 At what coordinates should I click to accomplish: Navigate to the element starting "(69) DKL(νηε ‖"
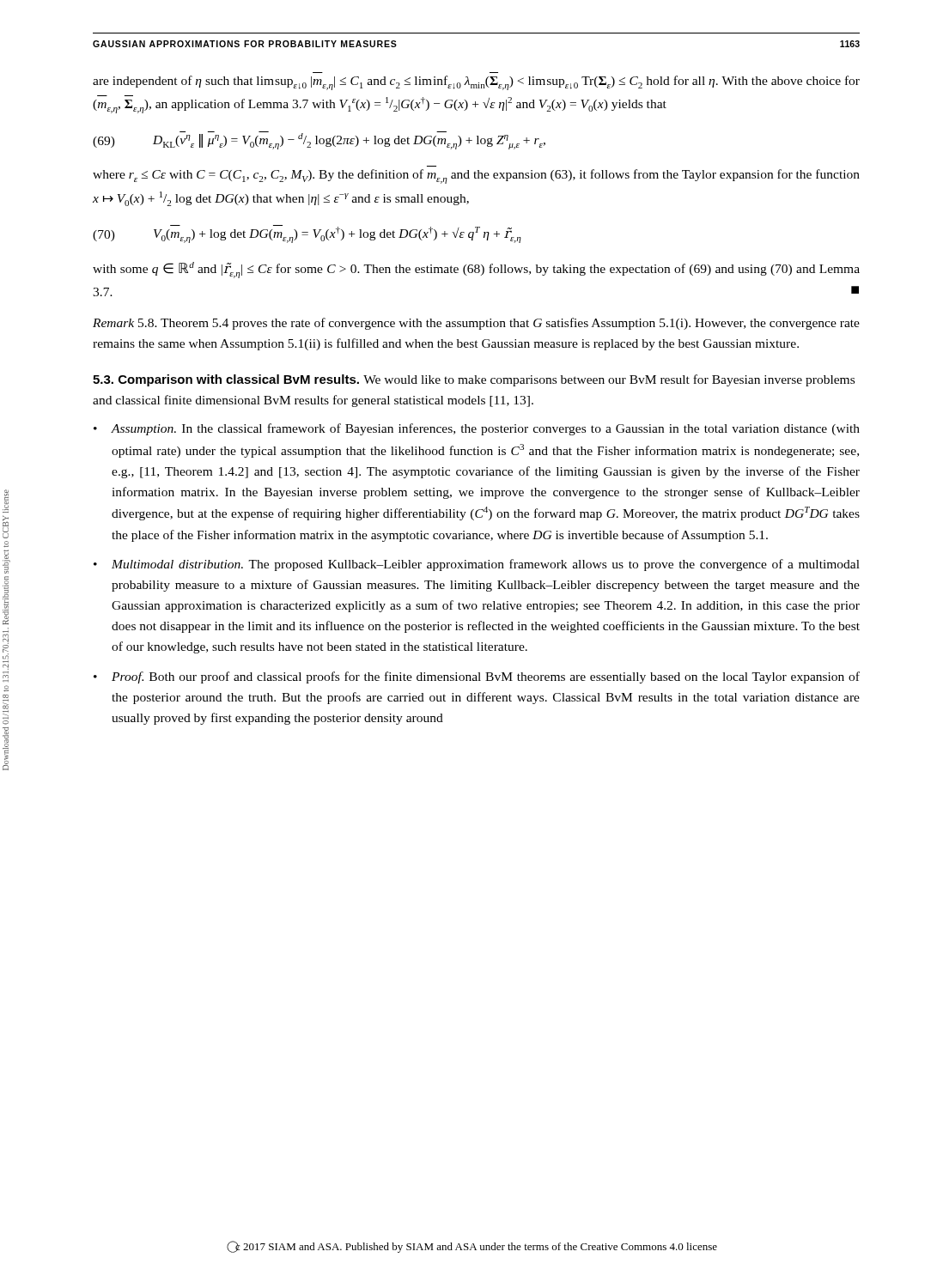click(476, 141)
